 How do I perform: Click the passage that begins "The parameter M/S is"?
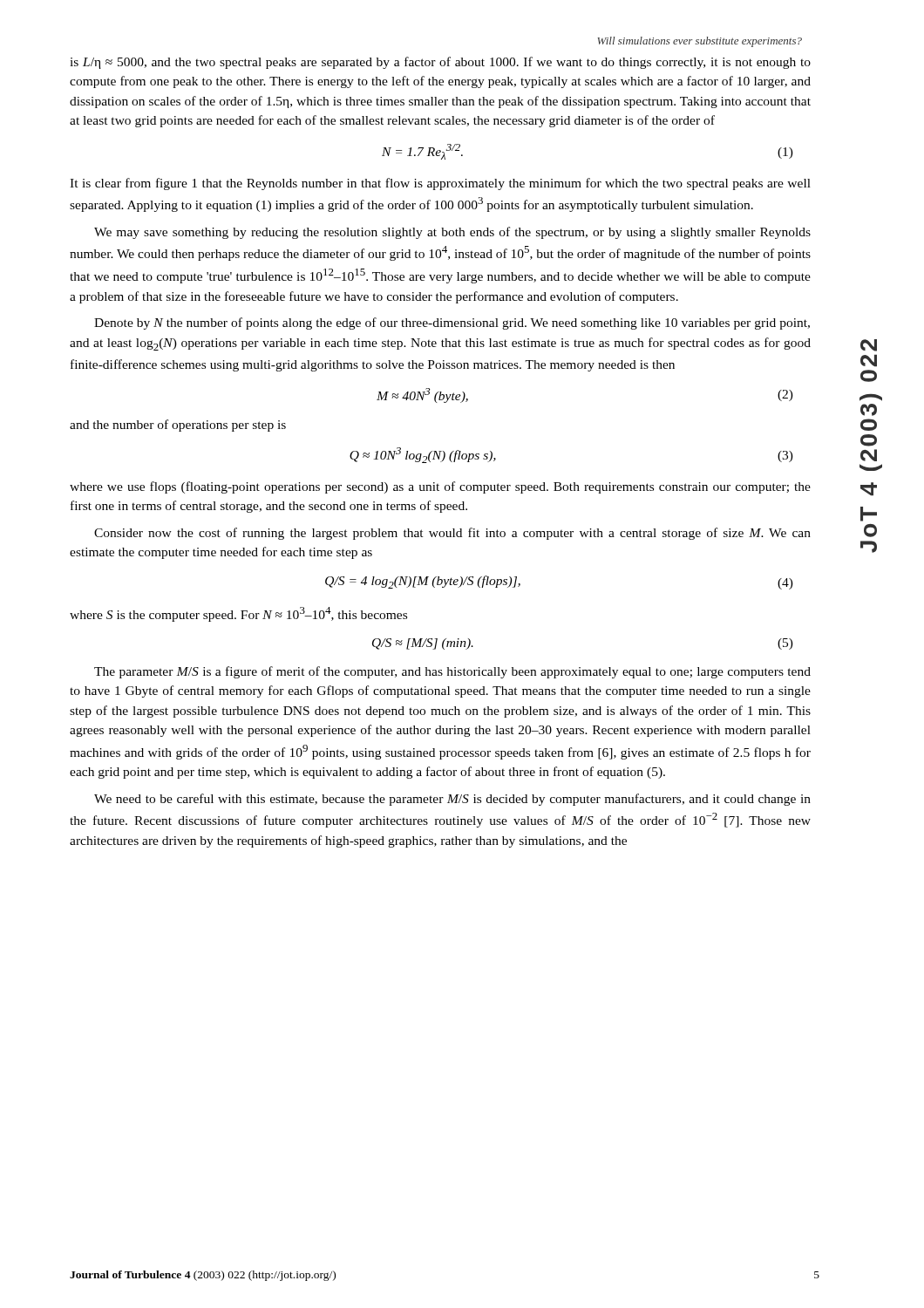click(440, 722)
